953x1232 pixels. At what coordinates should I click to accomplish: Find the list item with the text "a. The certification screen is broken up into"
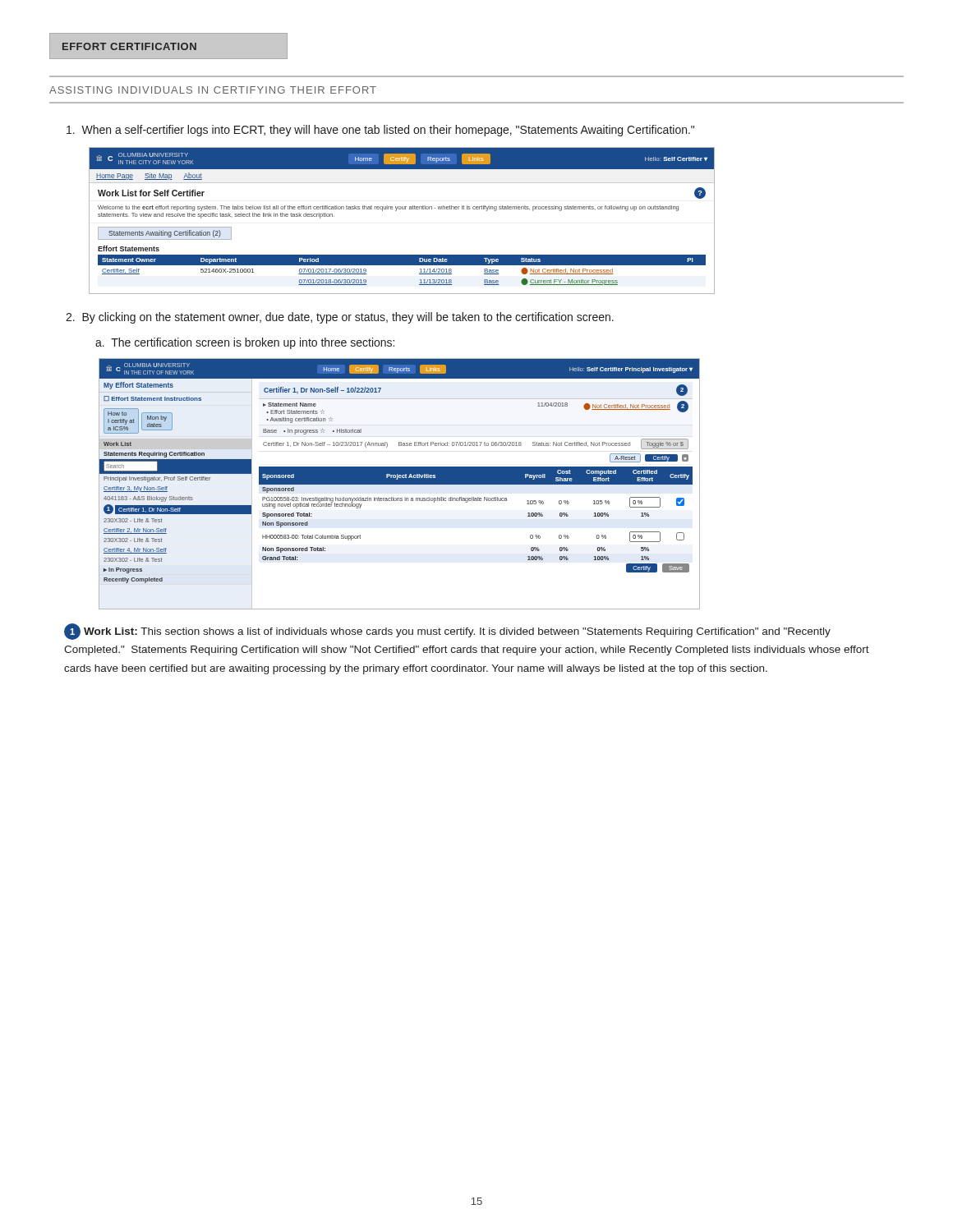tap(245, 343)
